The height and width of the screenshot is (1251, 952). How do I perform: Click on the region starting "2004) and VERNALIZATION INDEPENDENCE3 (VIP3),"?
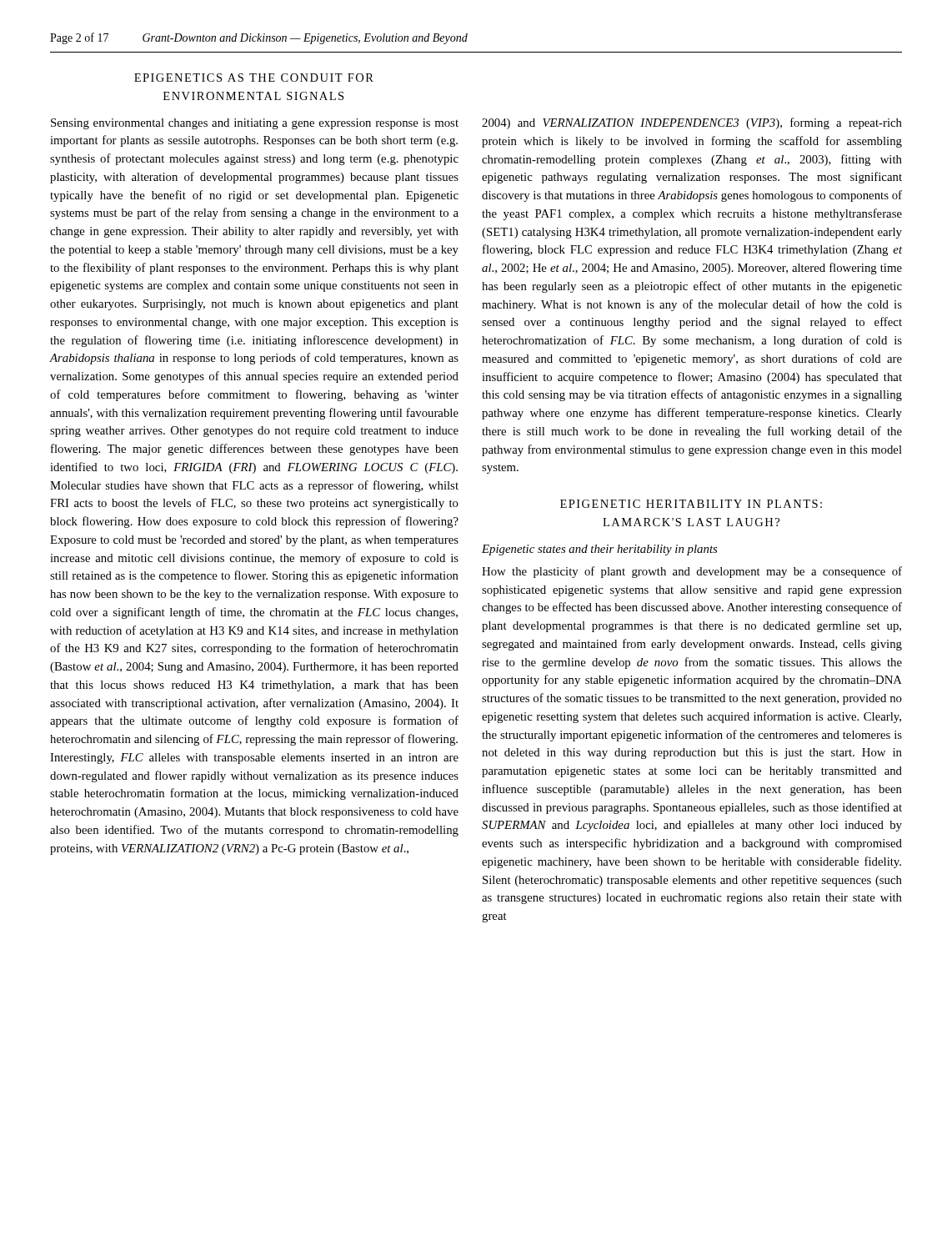(x=692, y=295)
